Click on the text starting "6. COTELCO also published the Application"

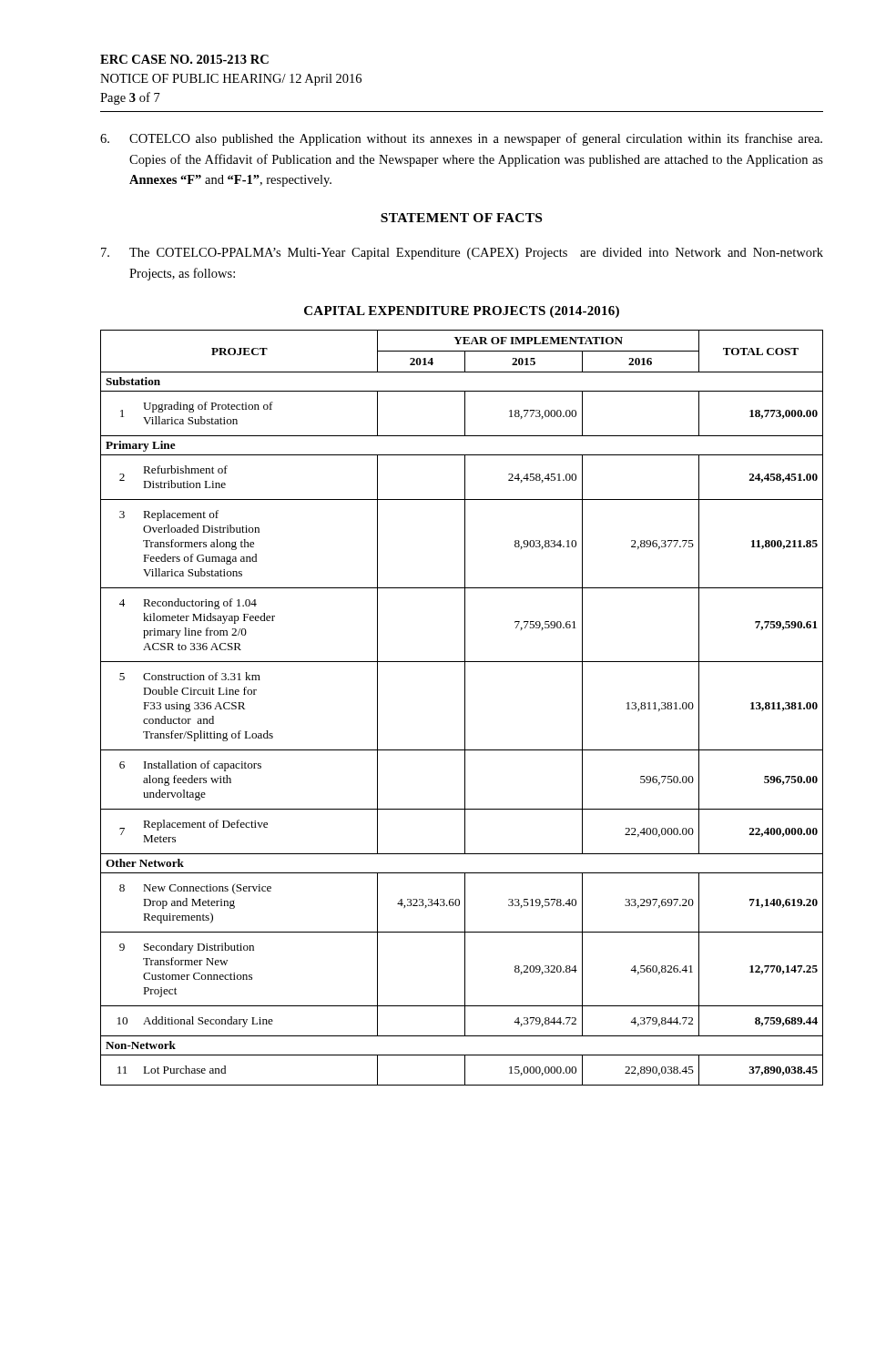pos(462,159)
